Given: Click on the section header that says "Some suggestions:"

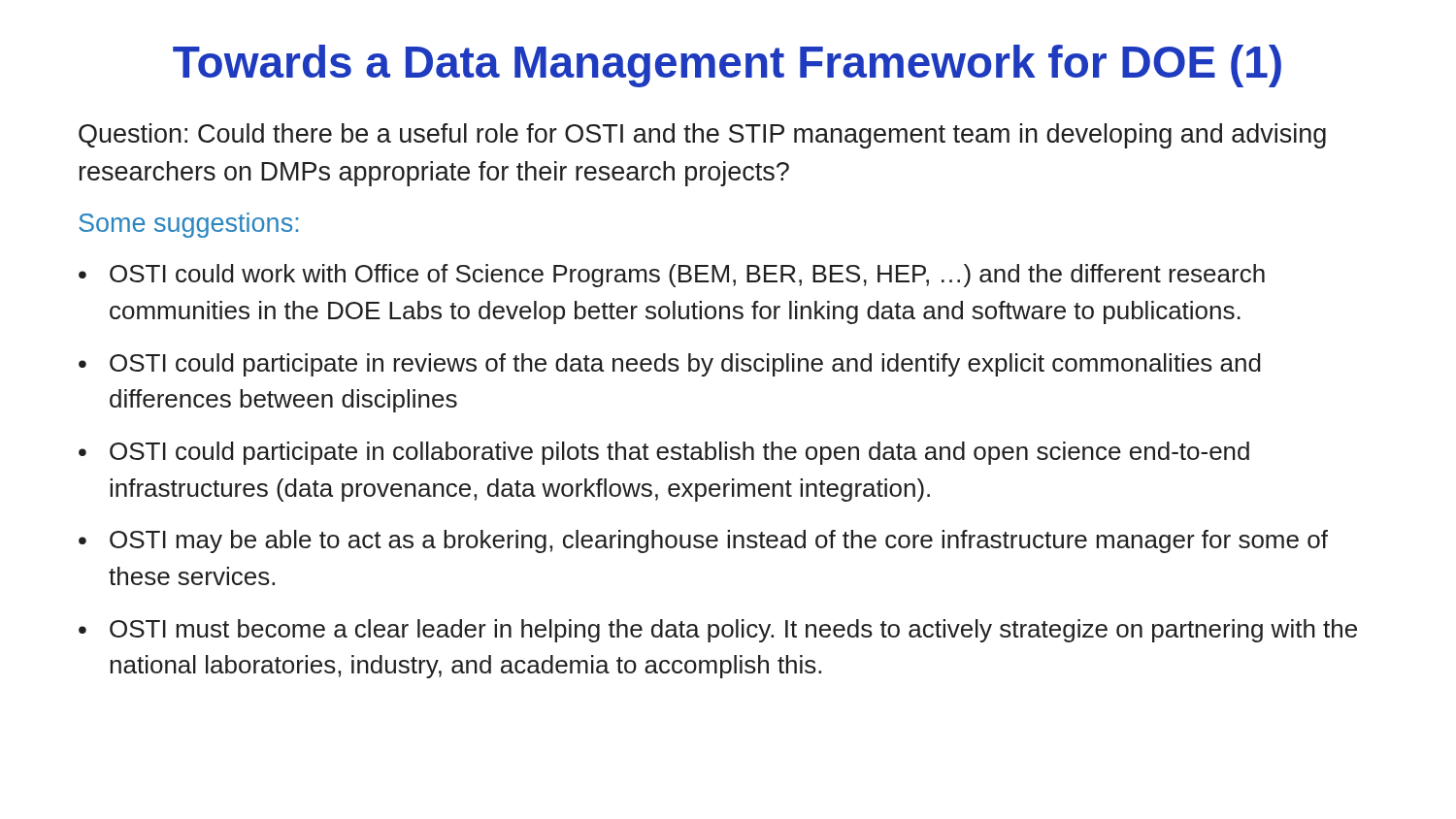Looking at the screenshot, I should tap(189, 223).
